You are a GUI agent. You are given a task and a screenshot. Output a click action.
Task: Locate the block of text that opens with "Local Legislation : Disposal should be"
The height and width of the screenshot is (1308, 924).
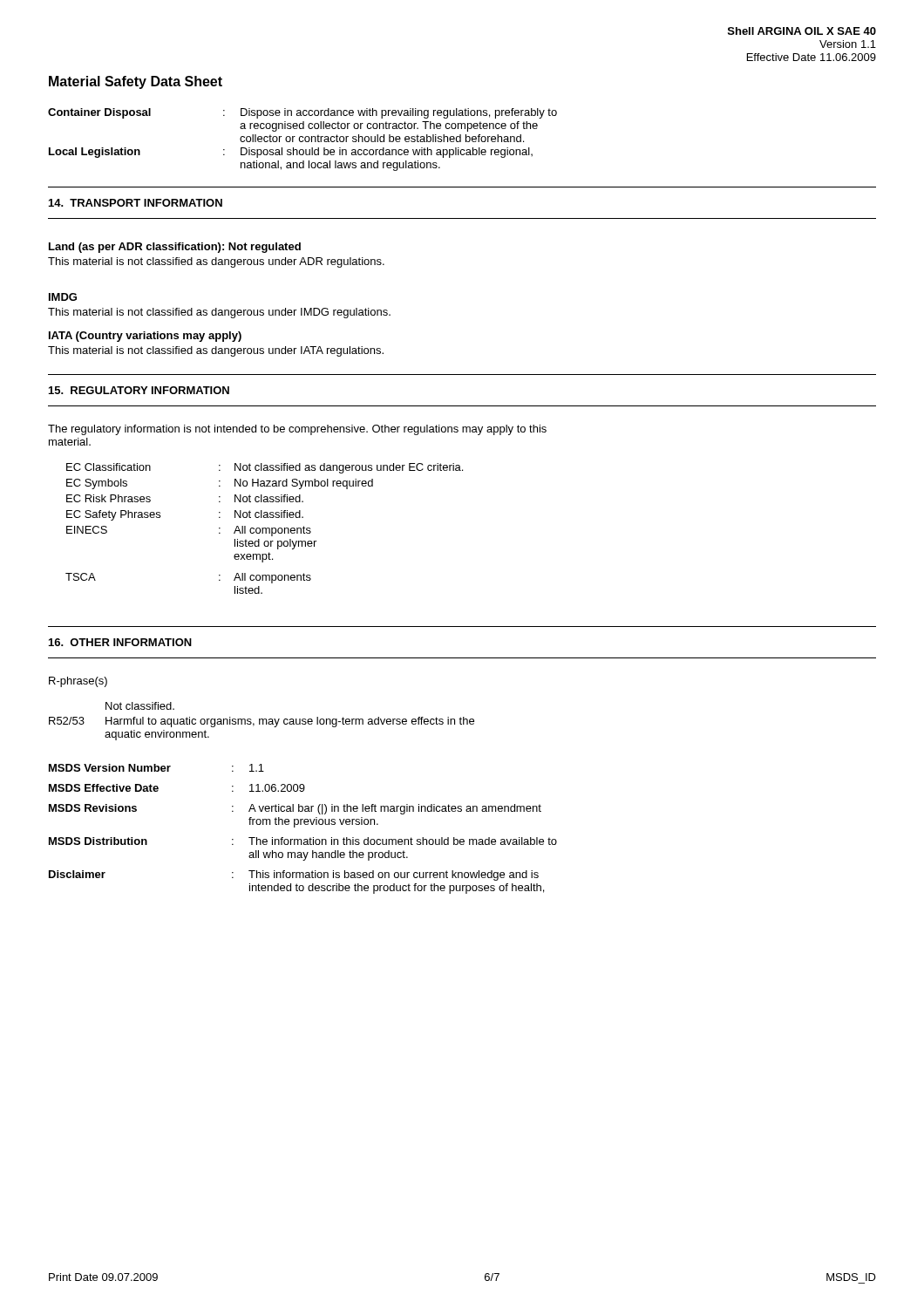click(462, 158)
